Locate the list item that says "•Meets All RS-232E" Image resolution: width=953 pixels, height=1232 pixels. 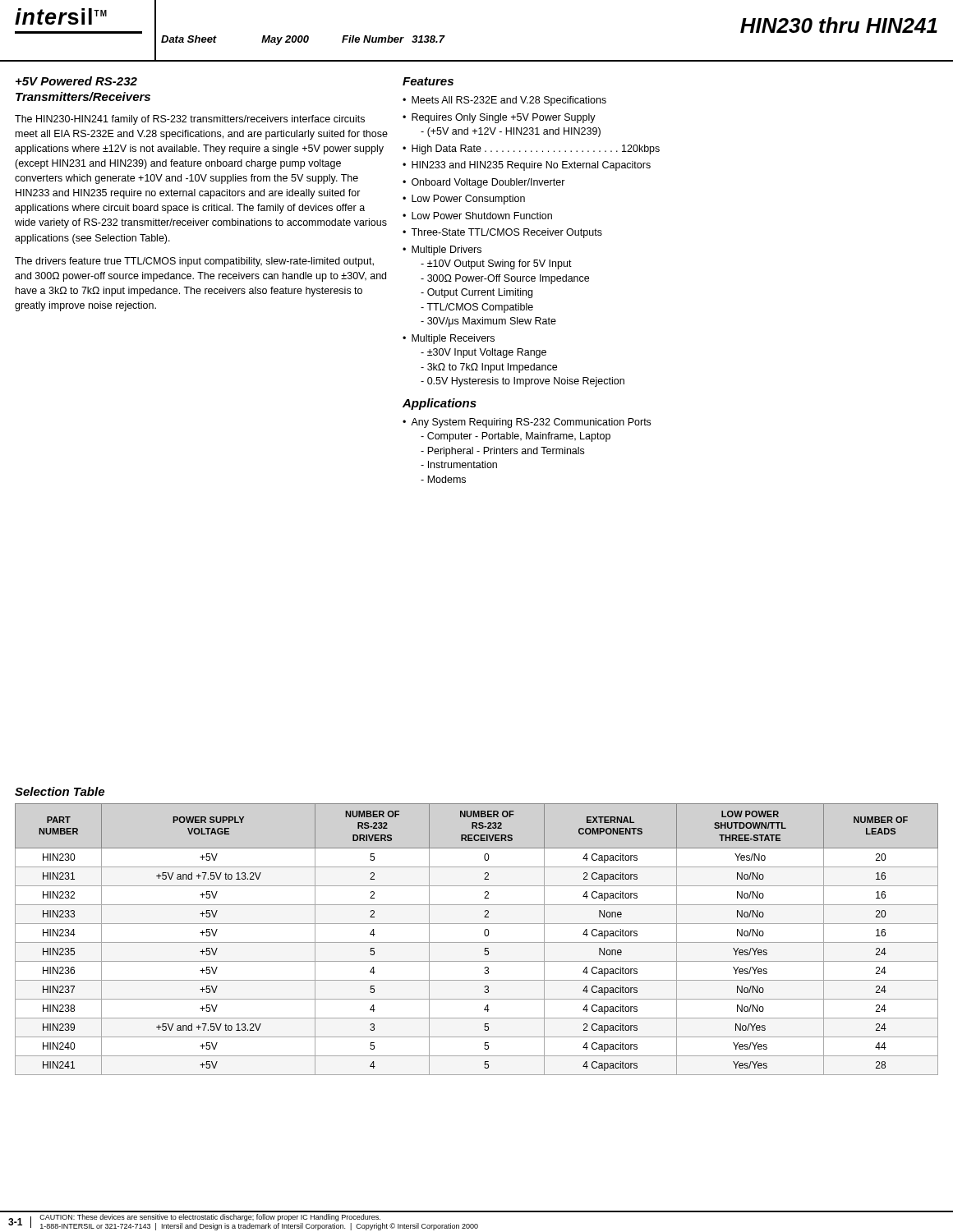(x=505, y=101)
